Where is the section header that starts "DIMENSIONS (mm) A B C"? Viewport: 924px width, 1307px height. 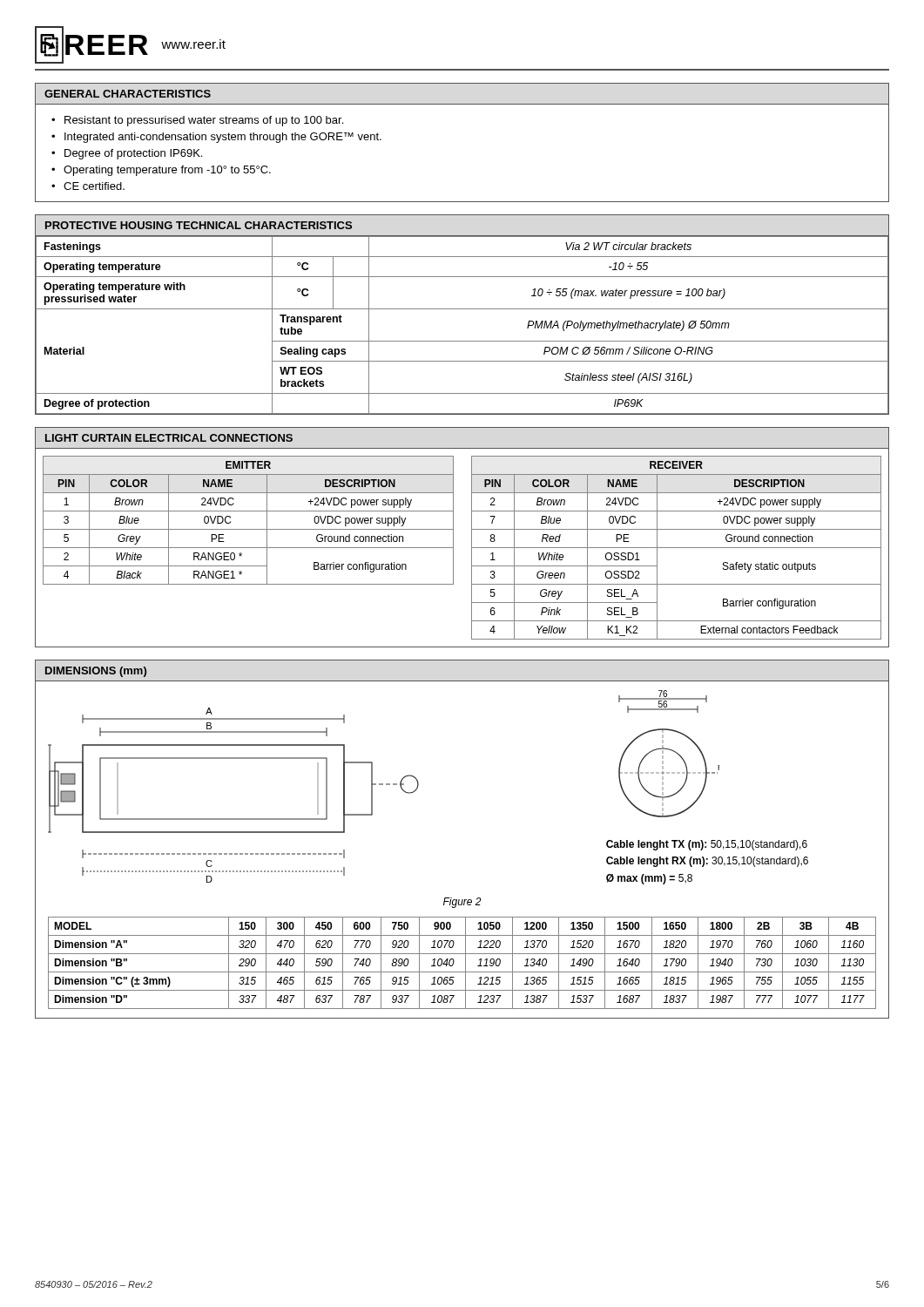[462, 839]
